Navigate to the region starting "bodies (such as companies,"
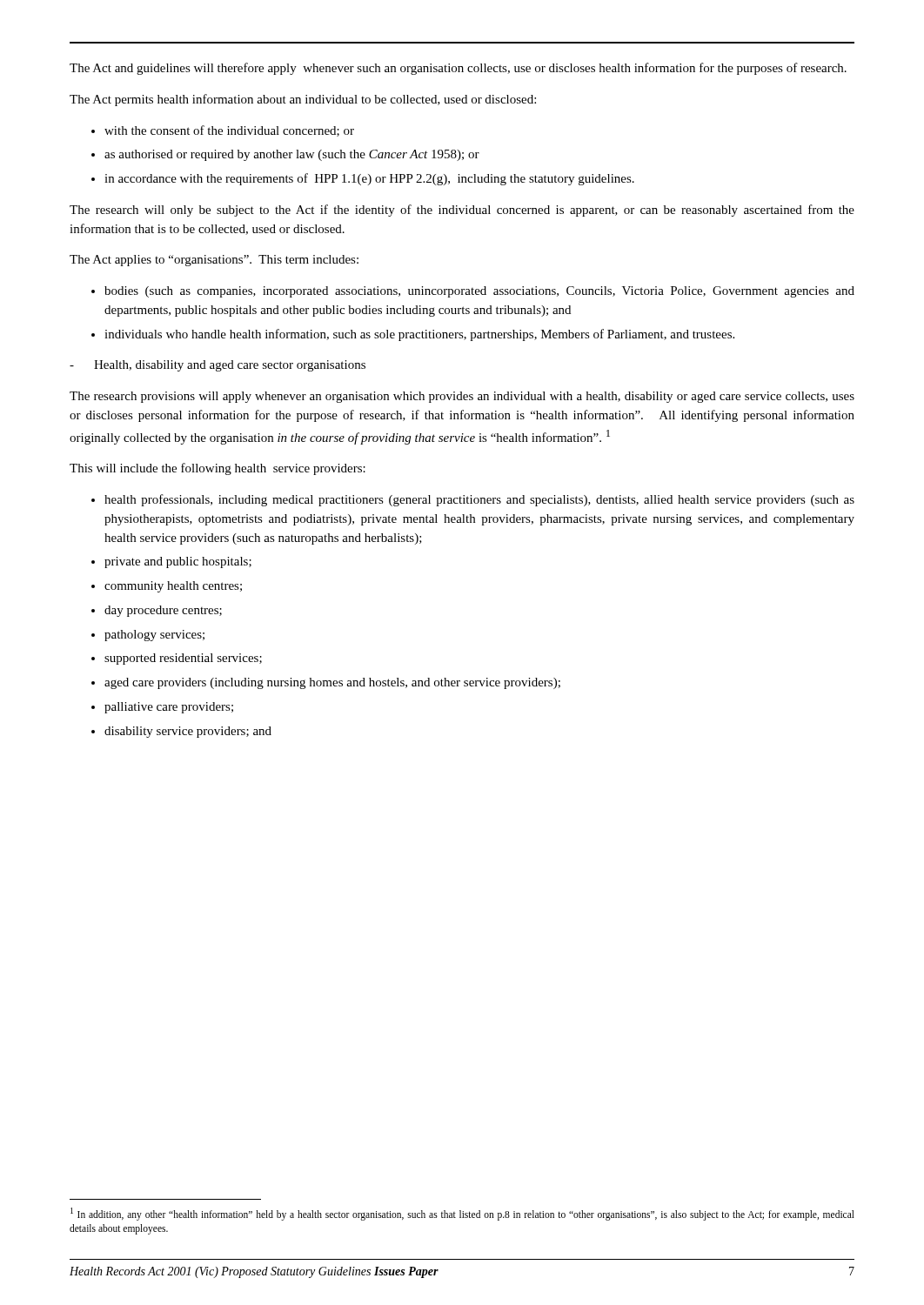Image resolution: width=924 pixels, height=1305 pixels. [x=479, y=300]
